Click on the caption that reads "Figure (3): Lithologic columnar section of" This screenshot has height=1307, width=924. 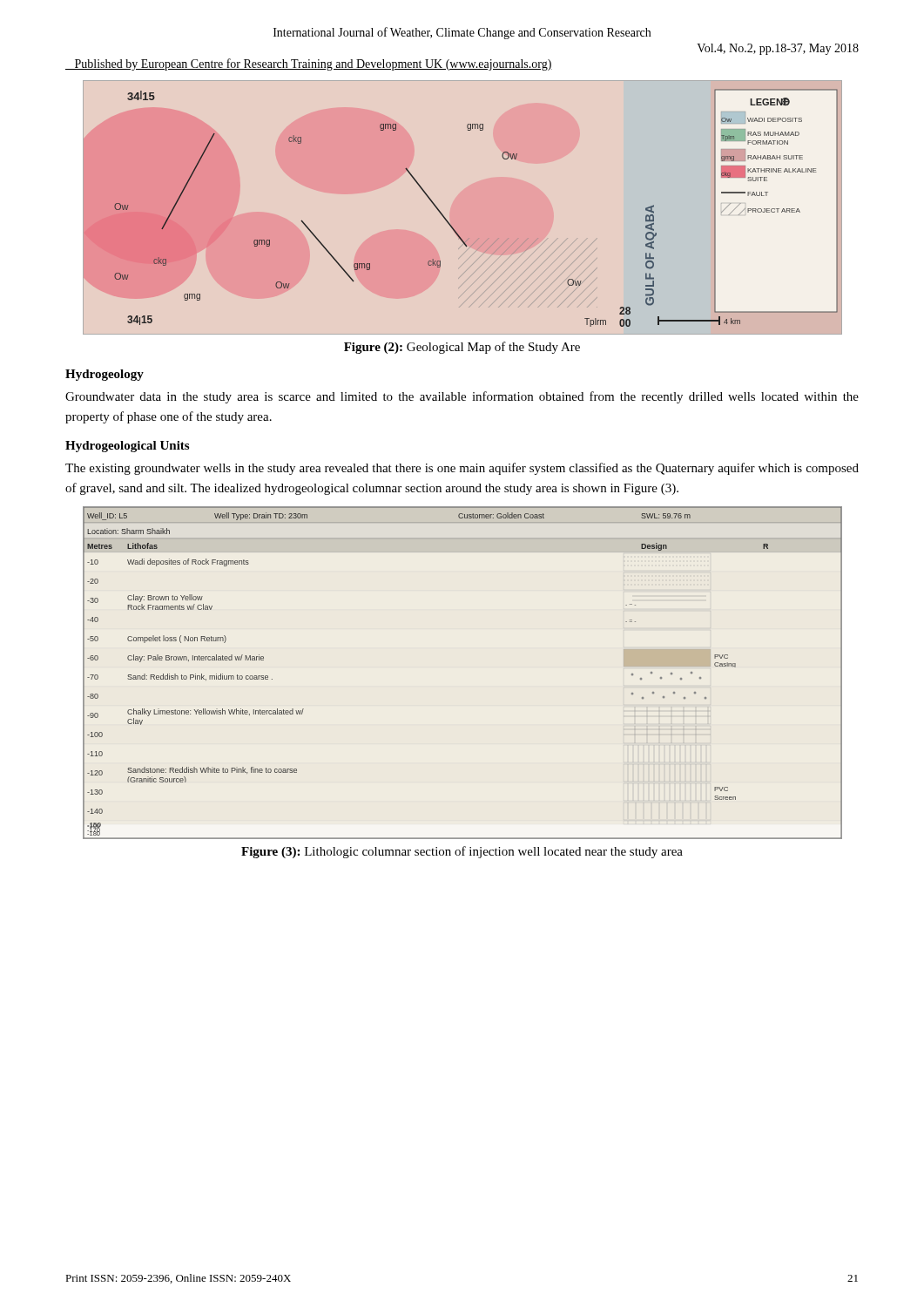pos(462,851)
